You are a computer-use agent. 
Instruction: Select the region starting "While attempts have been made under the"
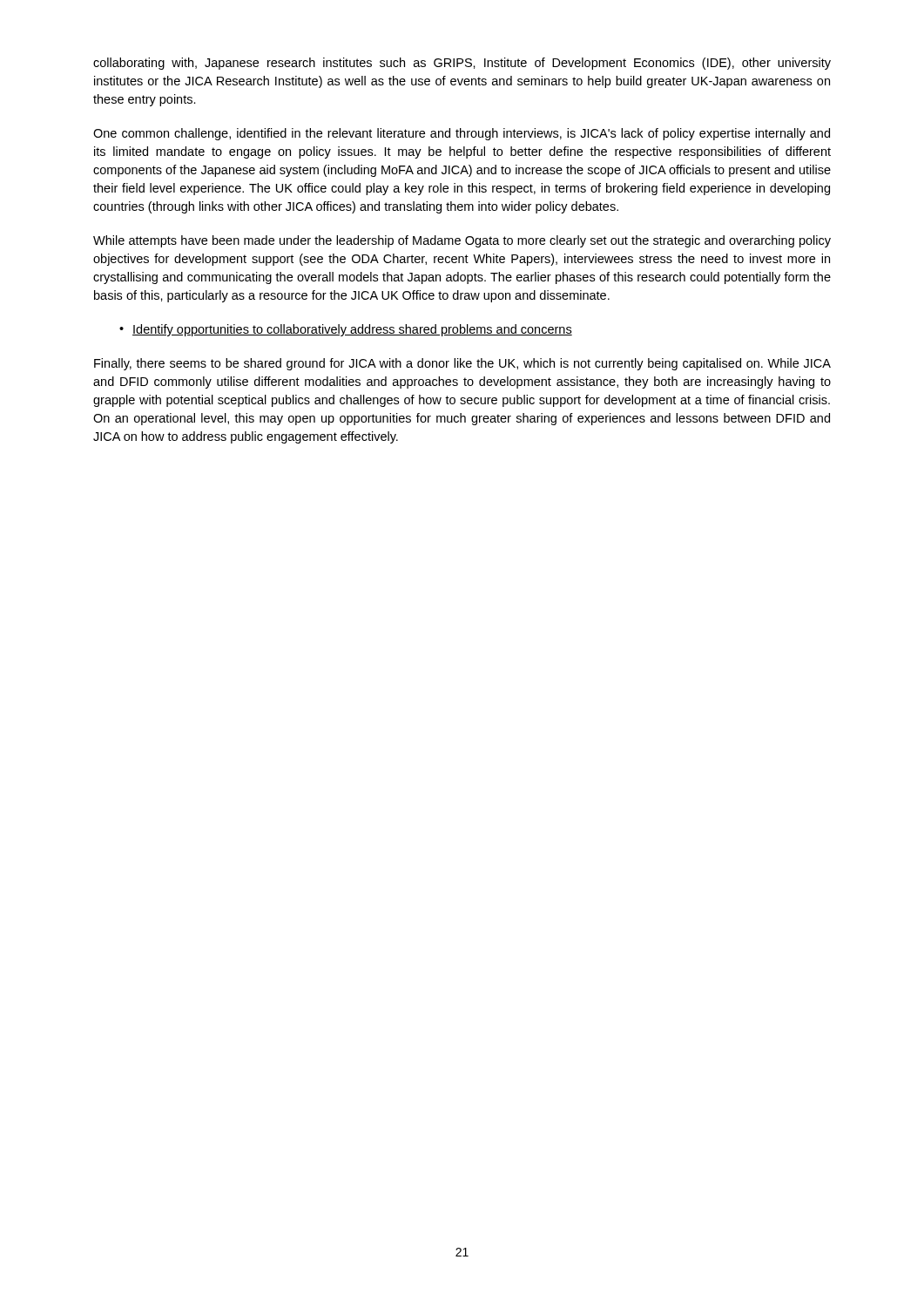pyautogui.click(x=462, y=268)
